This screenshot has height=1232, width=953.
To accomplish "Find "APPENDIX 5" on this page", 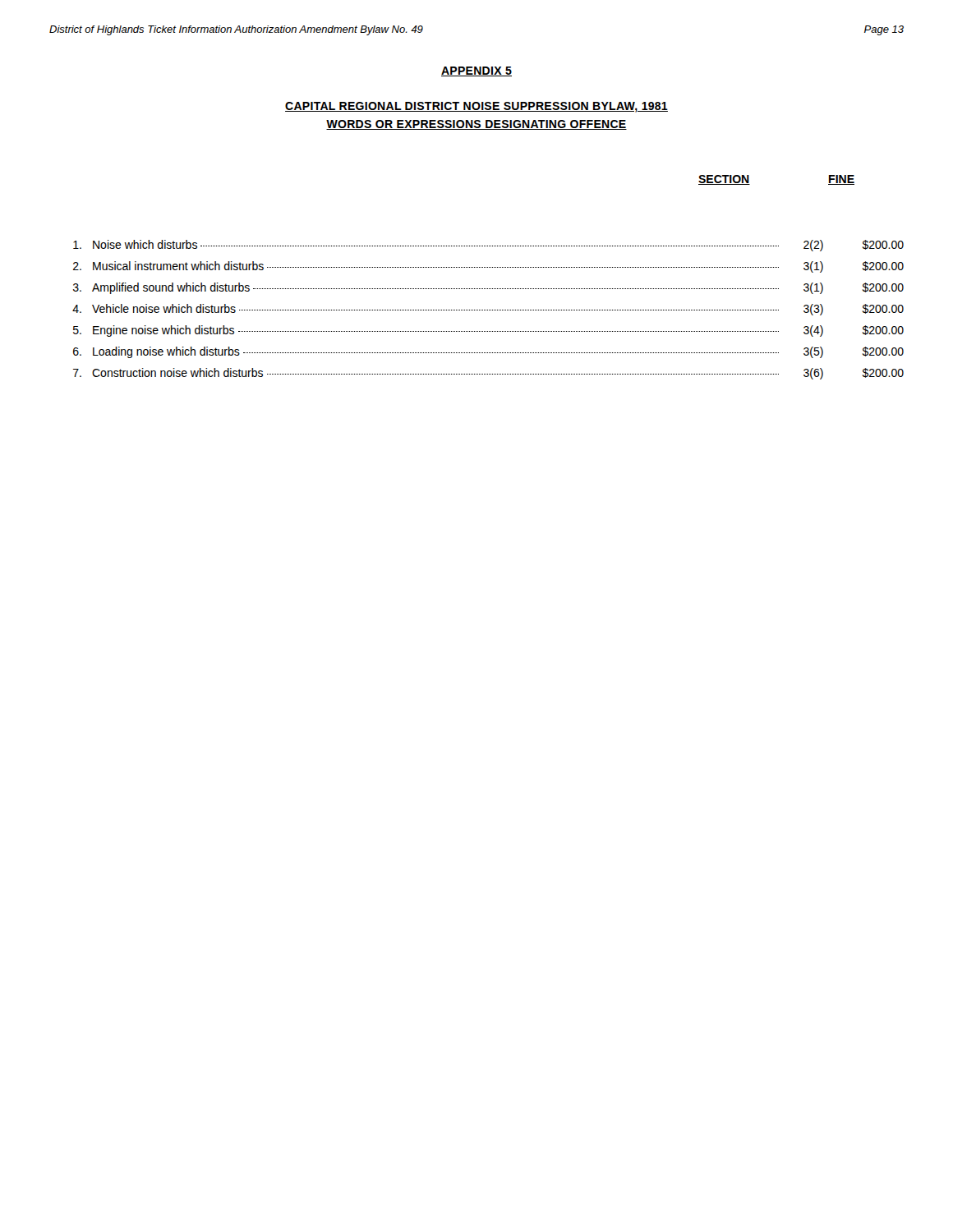I will [476, 71].
